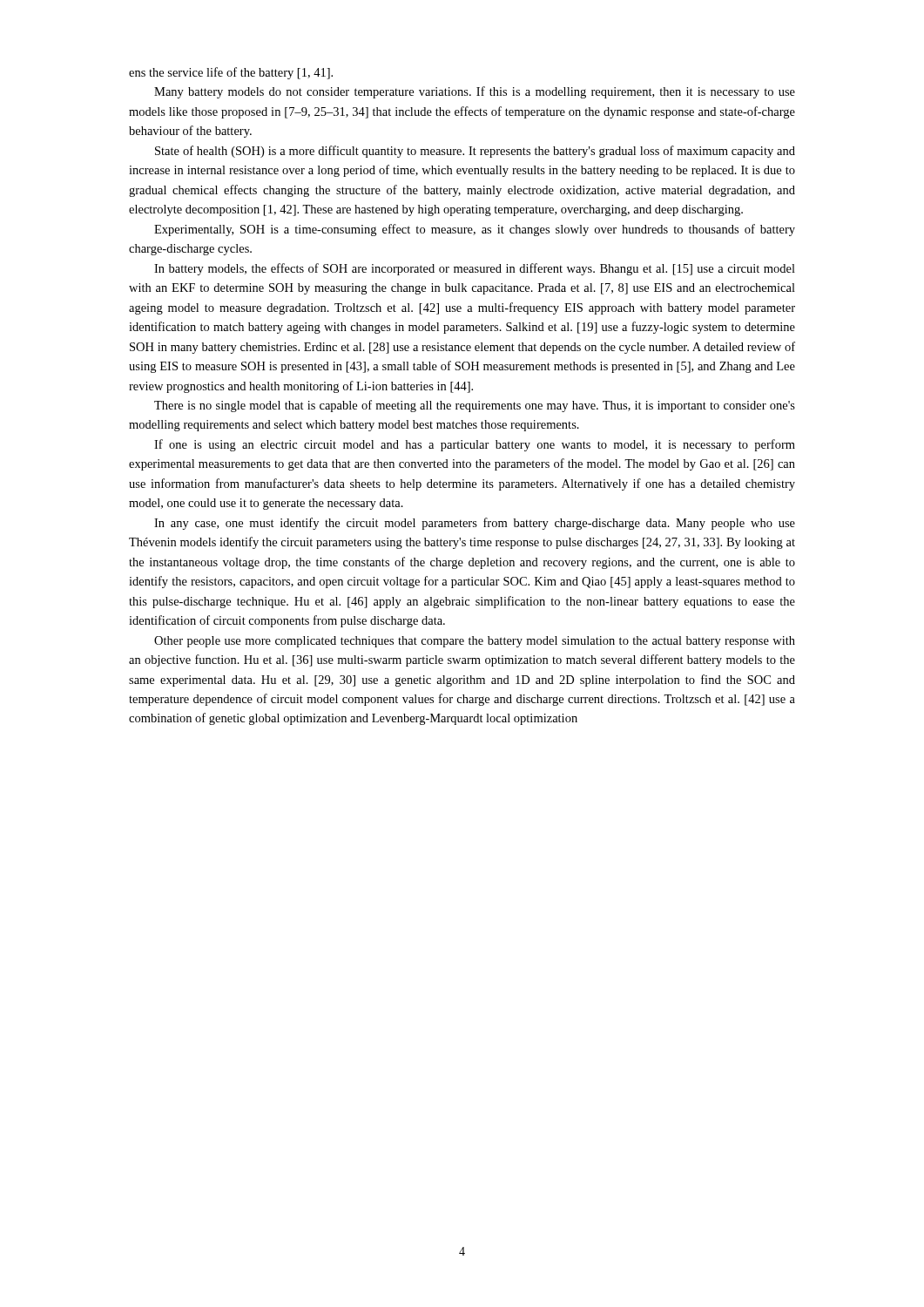Viewport: 924px width, 1307px height.
Task: Find the block on this page that starts "Many battery models do not consider temperature"
Action: (462, 112)
